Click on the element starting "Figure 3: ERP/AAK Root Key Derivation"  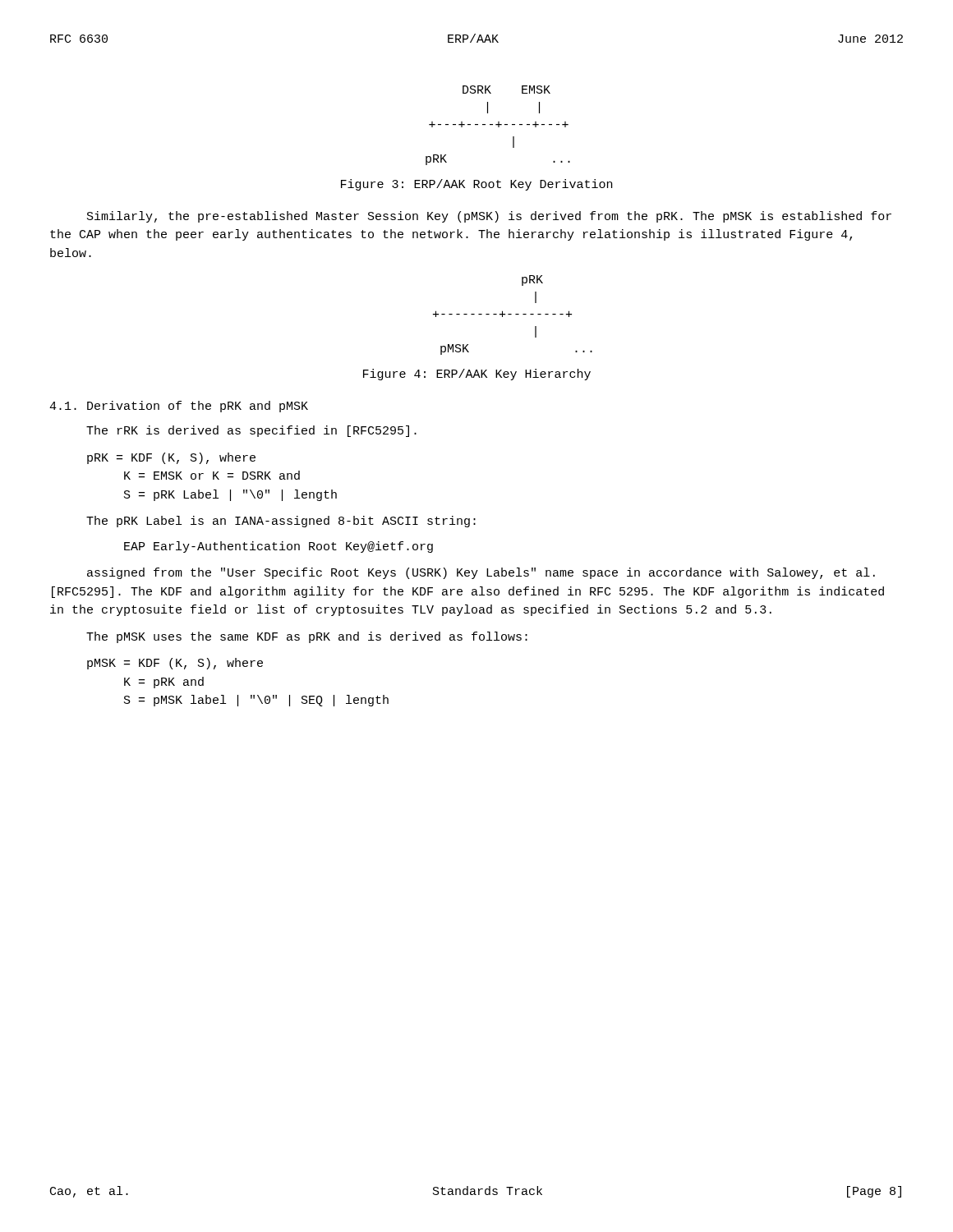coord(476,185)
